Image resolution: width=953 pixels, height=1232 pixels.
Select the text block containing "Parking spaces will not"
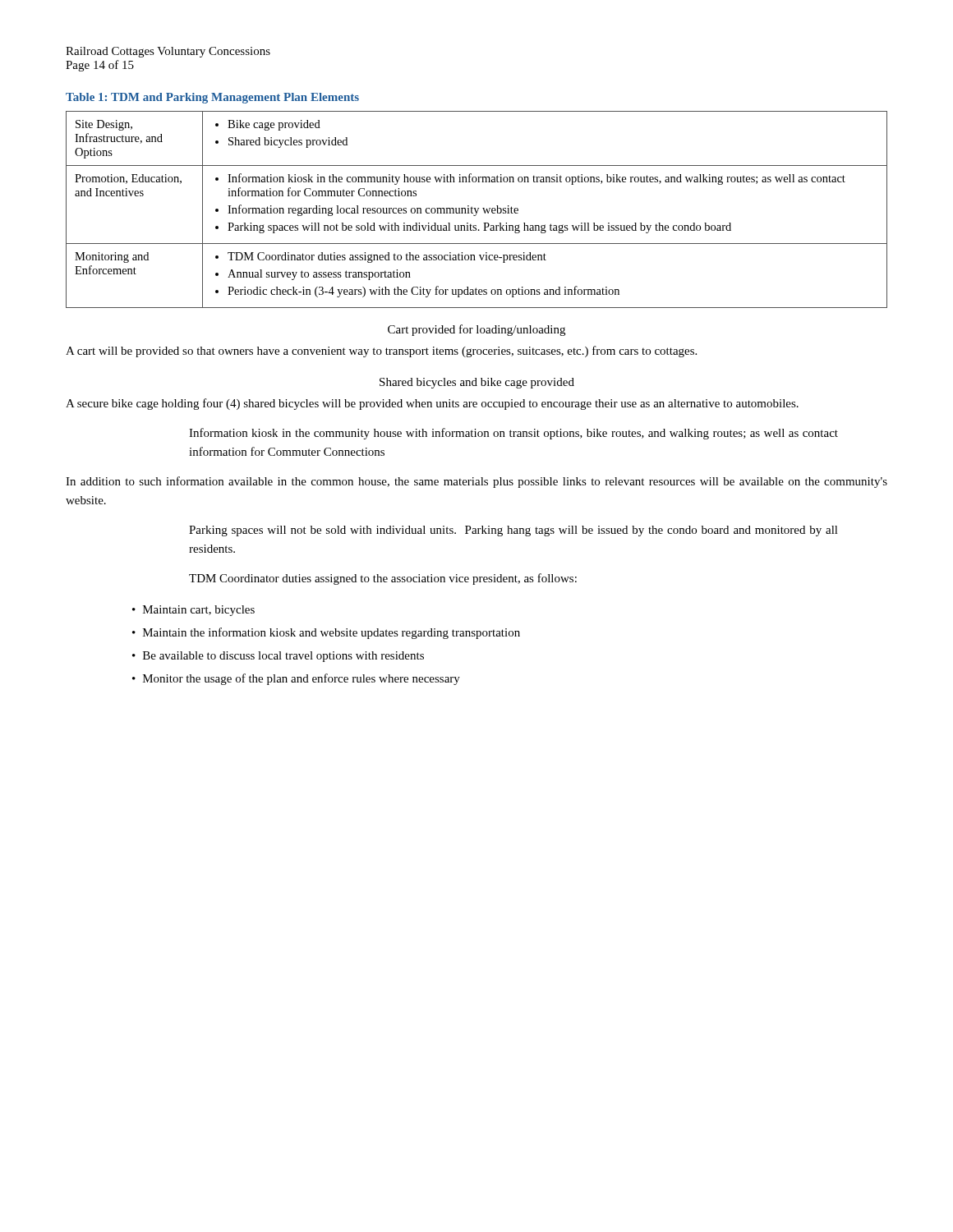(513, 539)
